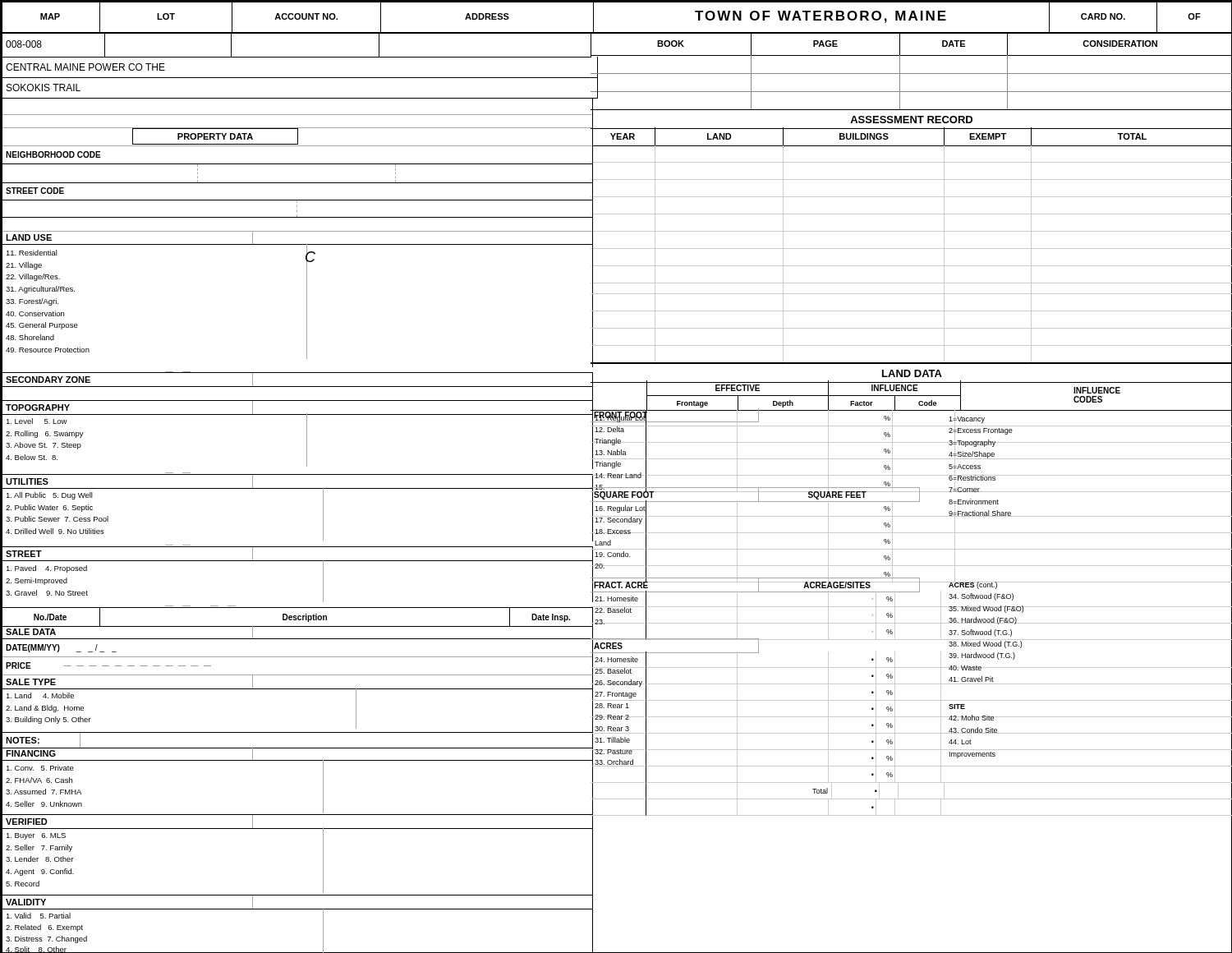
Task: Locate the text "SOKOKIS TRAIL"
Action: [43, 87]
